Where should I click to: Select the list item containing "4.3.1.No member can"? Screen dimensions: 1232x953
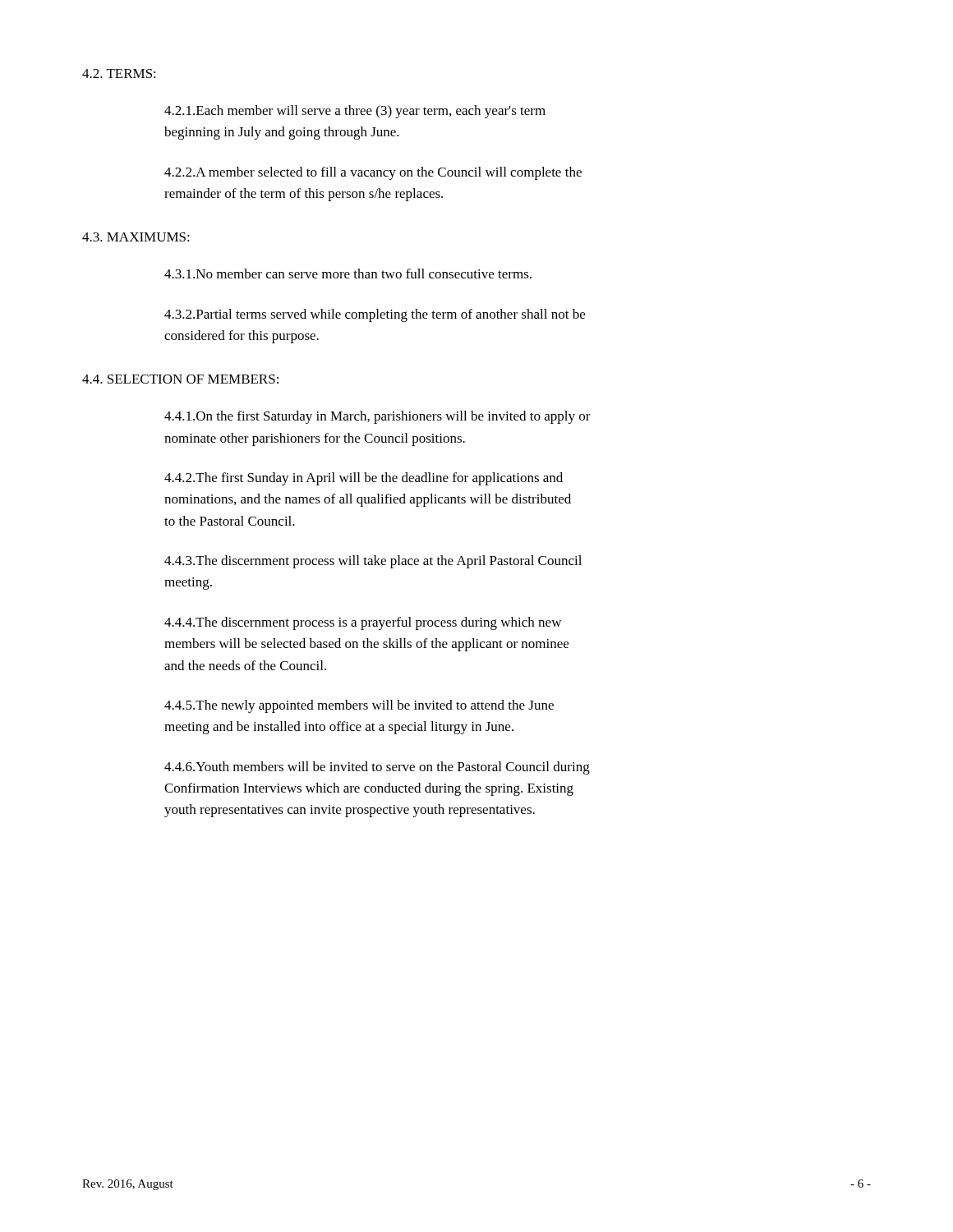(x=518, y=275)
